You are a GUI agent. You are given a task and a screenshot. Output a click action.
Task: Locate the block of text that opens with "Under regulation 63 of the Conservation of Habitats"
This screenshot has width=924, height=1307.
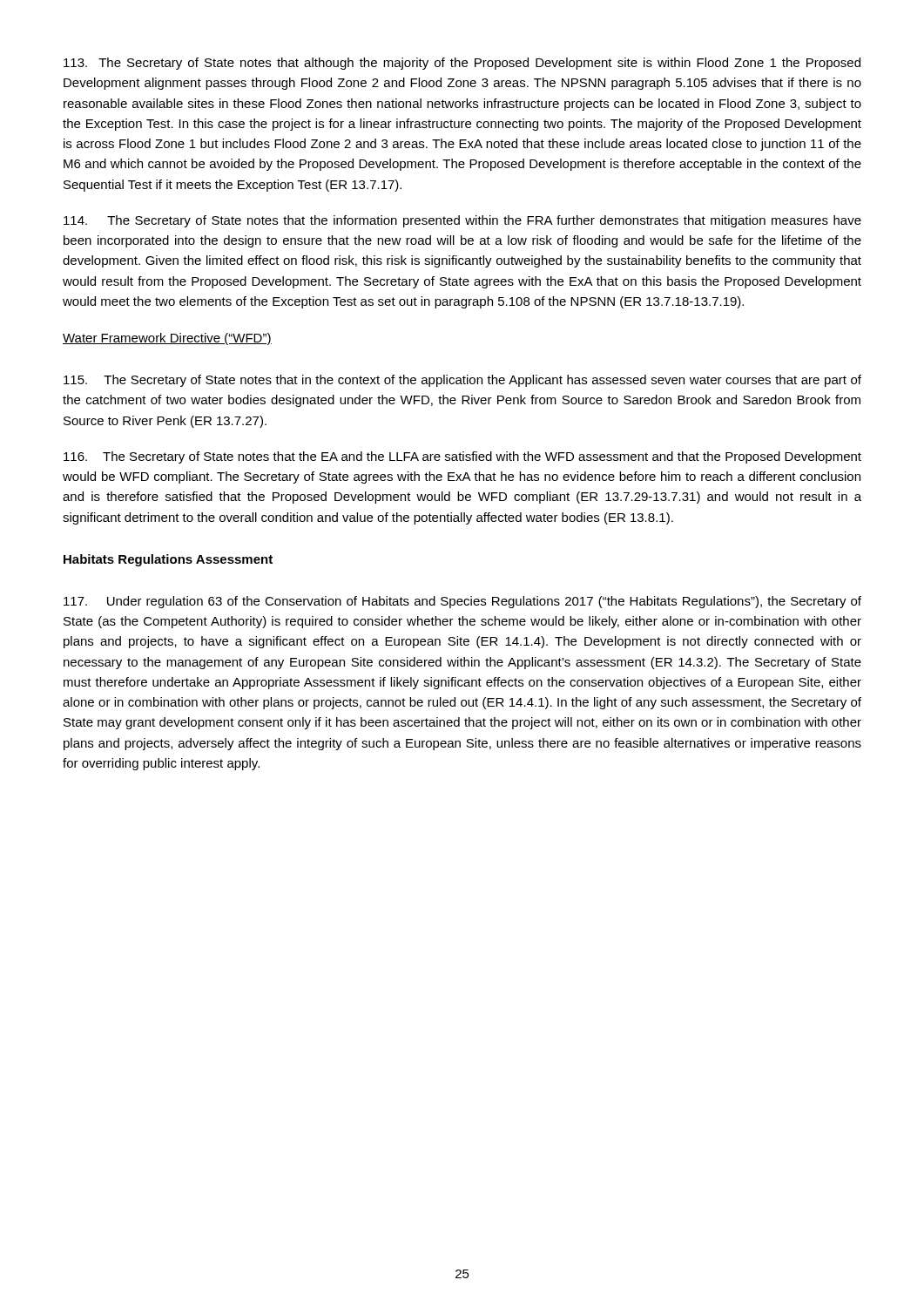click(x=462, y=682)
